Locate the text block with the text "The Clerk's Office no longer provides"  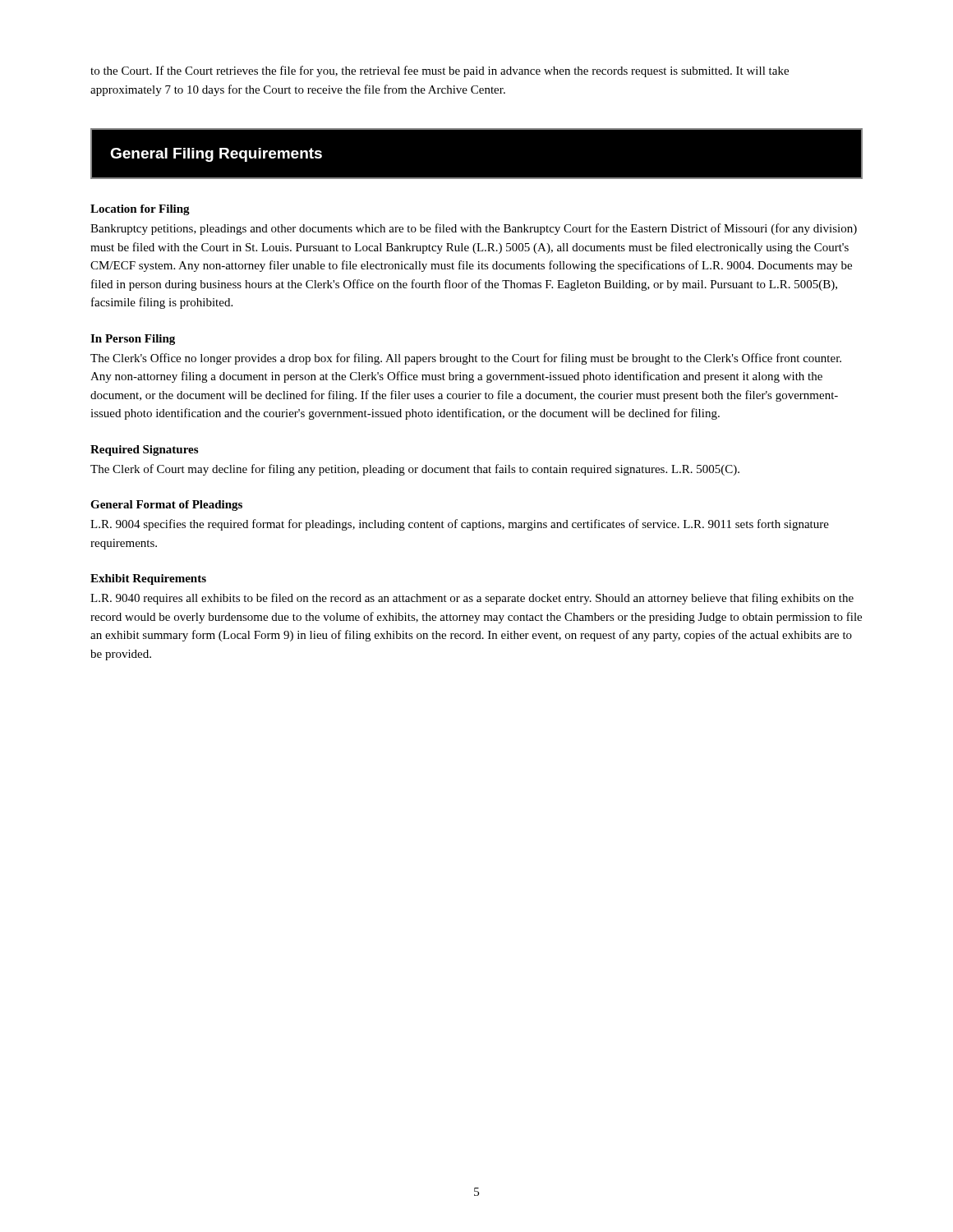[x=476, y=386]
